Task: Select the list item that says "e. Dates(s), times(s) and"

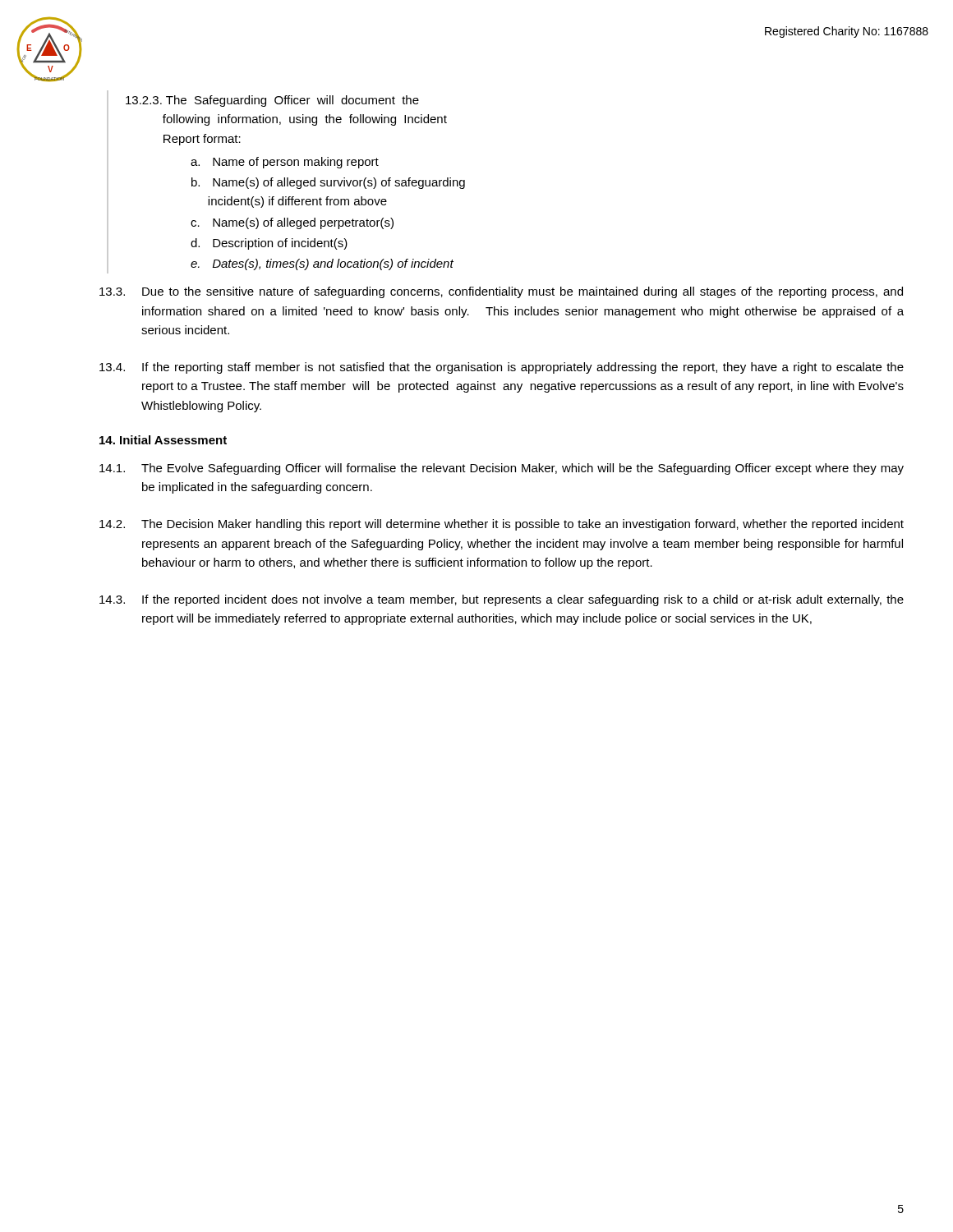Action: 322,263
